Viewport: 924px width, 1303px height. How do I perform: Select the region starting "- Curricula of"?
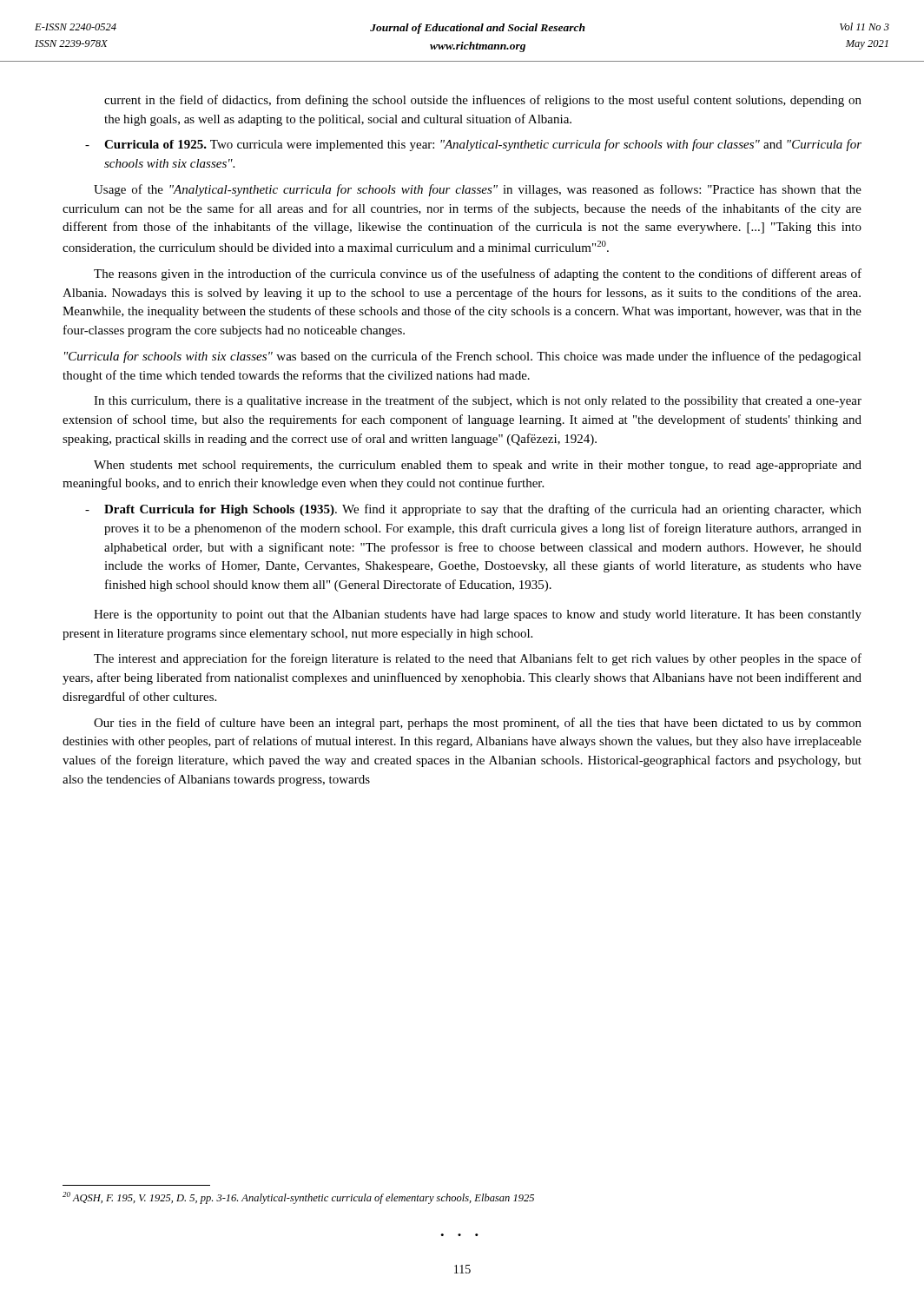coord(473,155)
